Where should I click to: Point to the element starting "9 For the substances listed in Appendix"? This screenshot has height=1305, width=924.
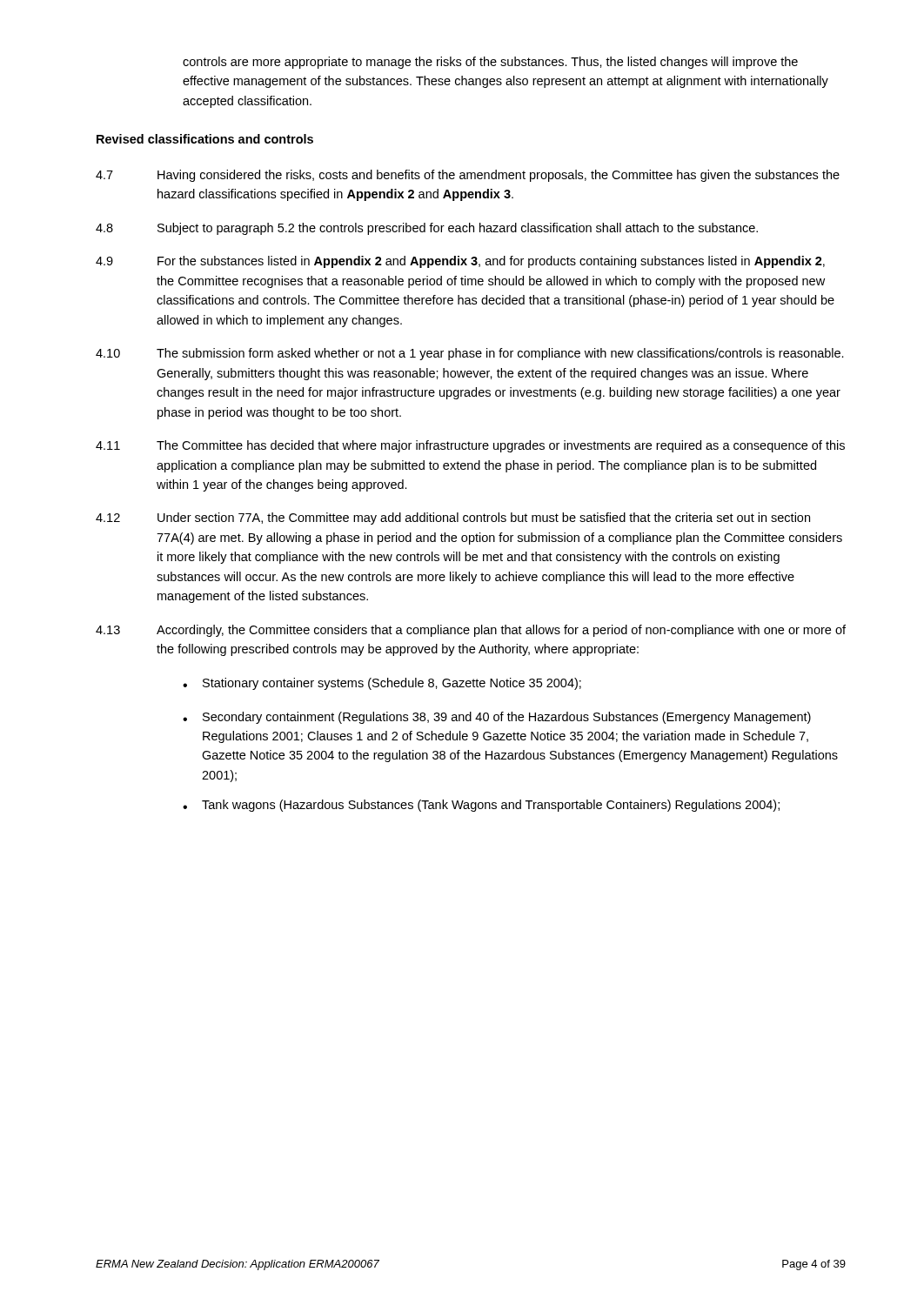[471, 291]
